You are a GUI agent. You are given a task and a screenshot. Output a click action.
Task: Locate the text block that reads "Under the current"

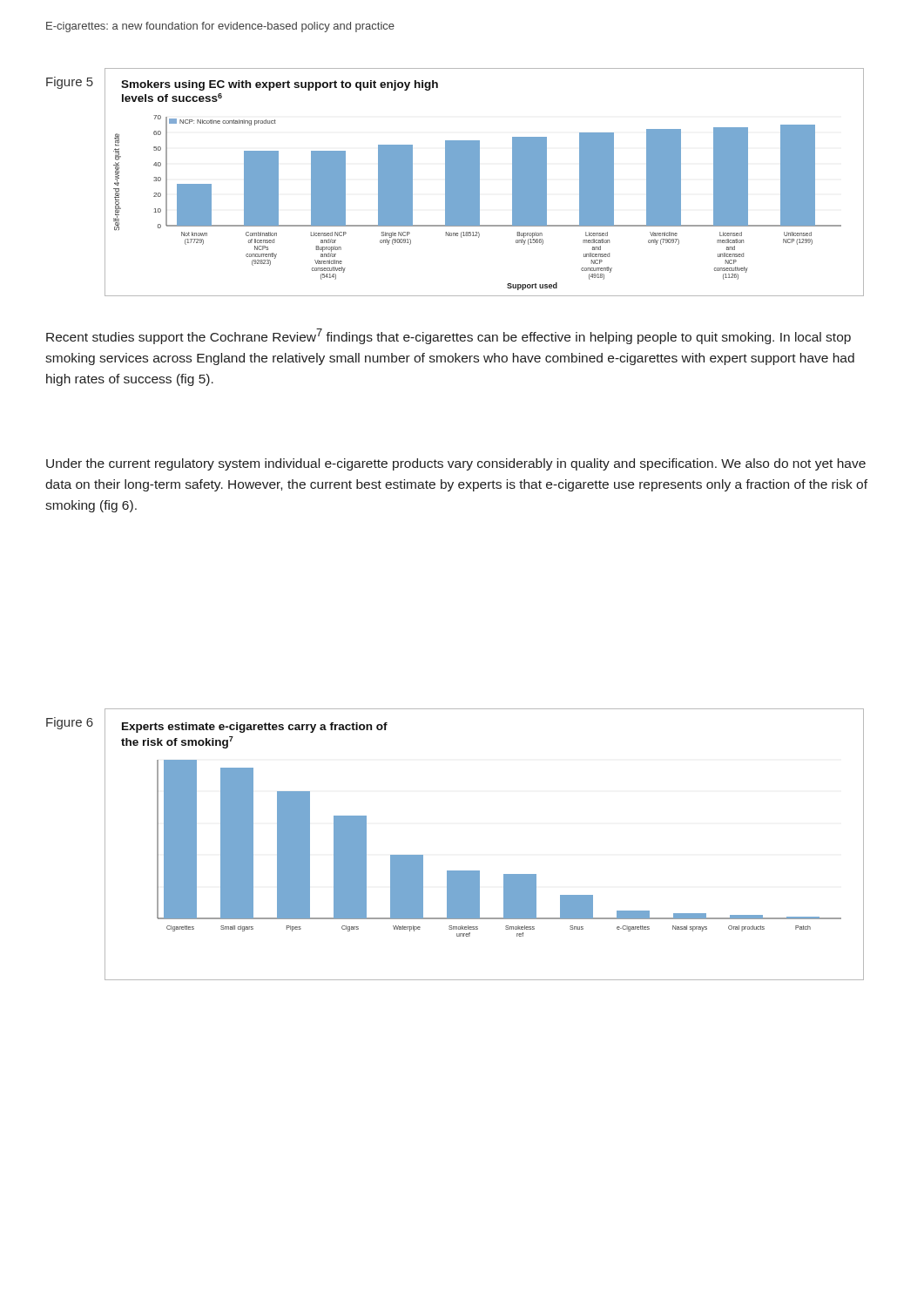[x=456, y=484]
